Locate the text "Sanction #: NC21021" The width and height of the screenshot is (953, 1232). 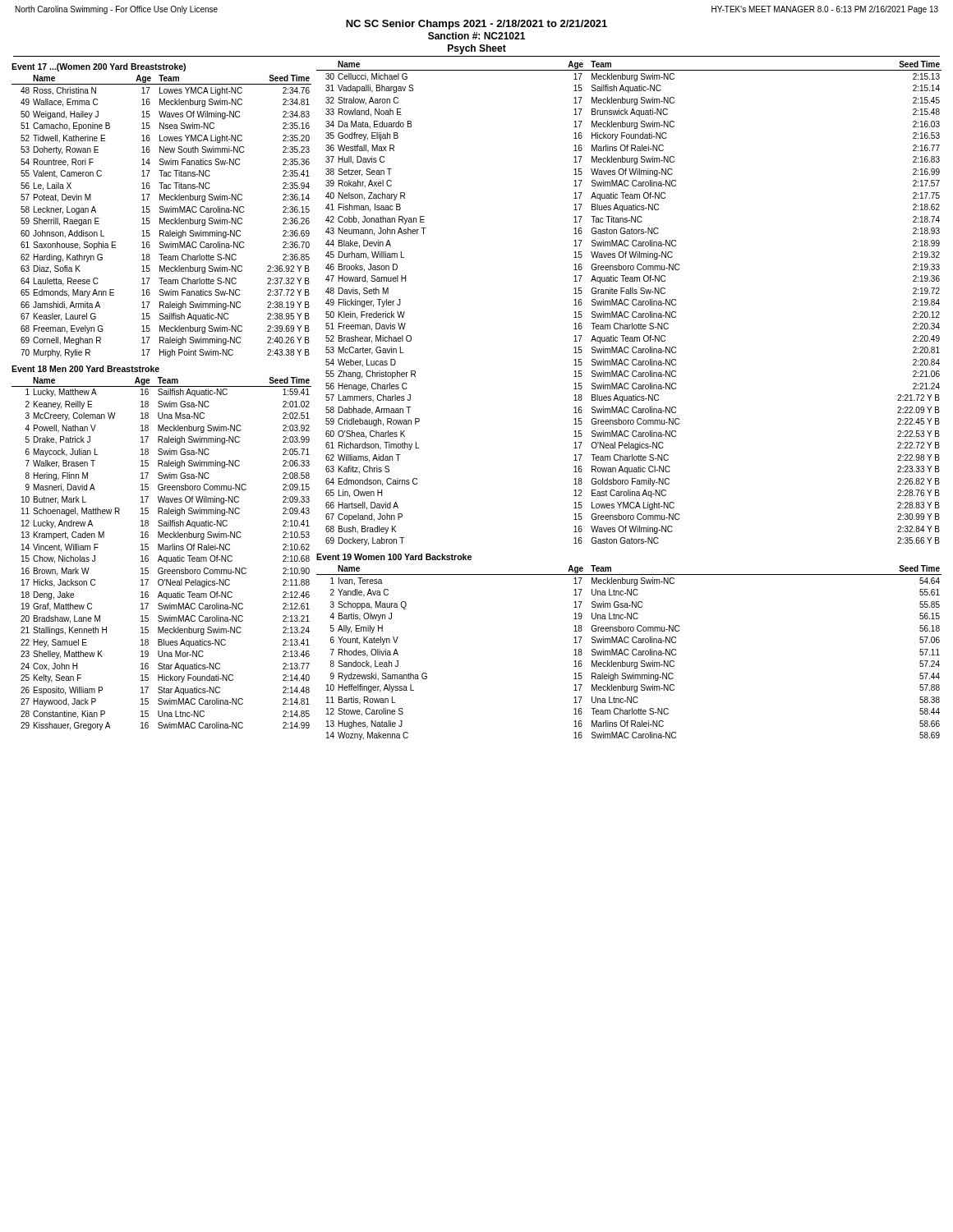pyautogui.click(x=476, y=36)
